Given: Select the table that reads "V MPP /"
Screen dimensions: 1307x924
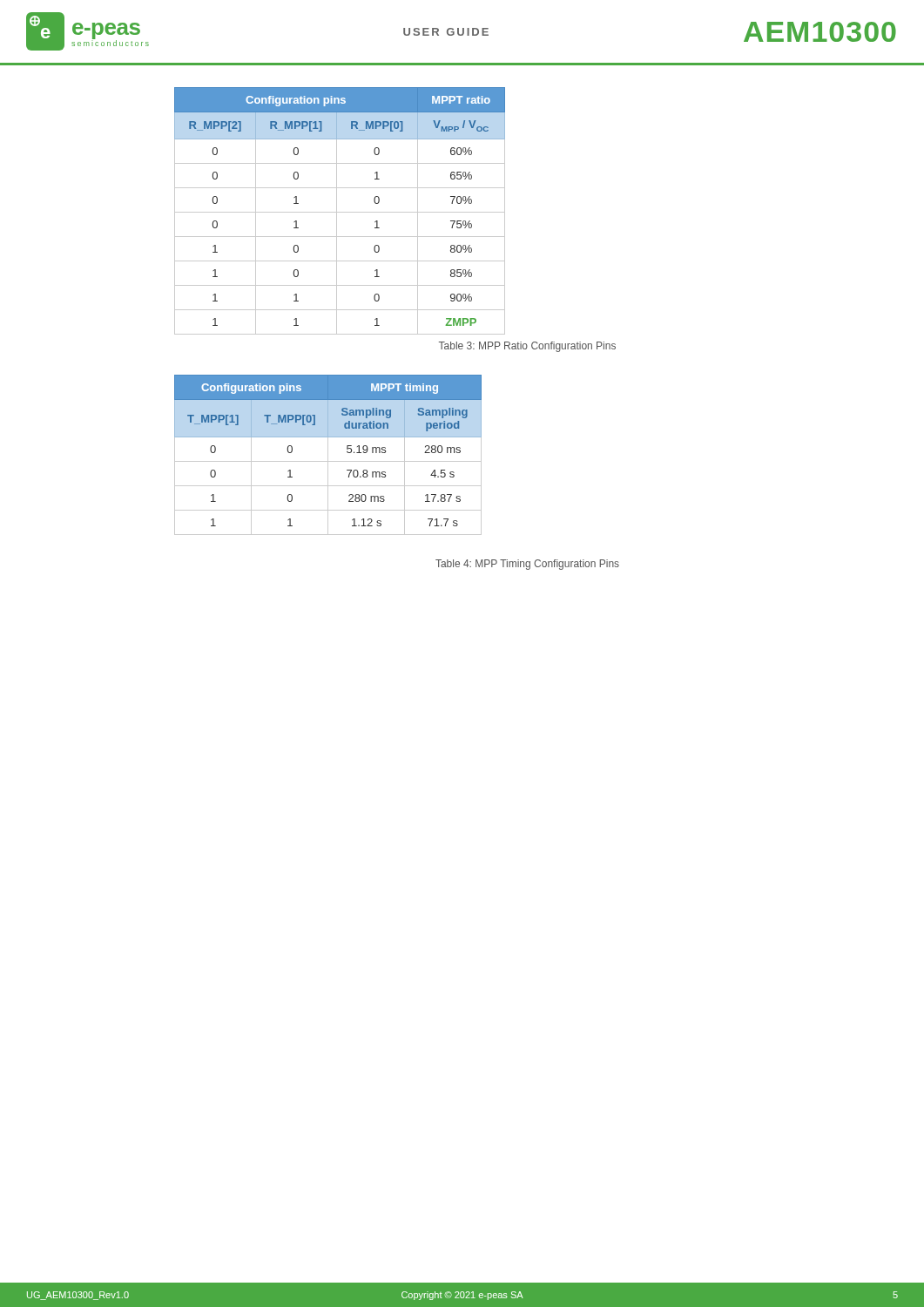Looking at the screenshot, I should pos(340,211).
